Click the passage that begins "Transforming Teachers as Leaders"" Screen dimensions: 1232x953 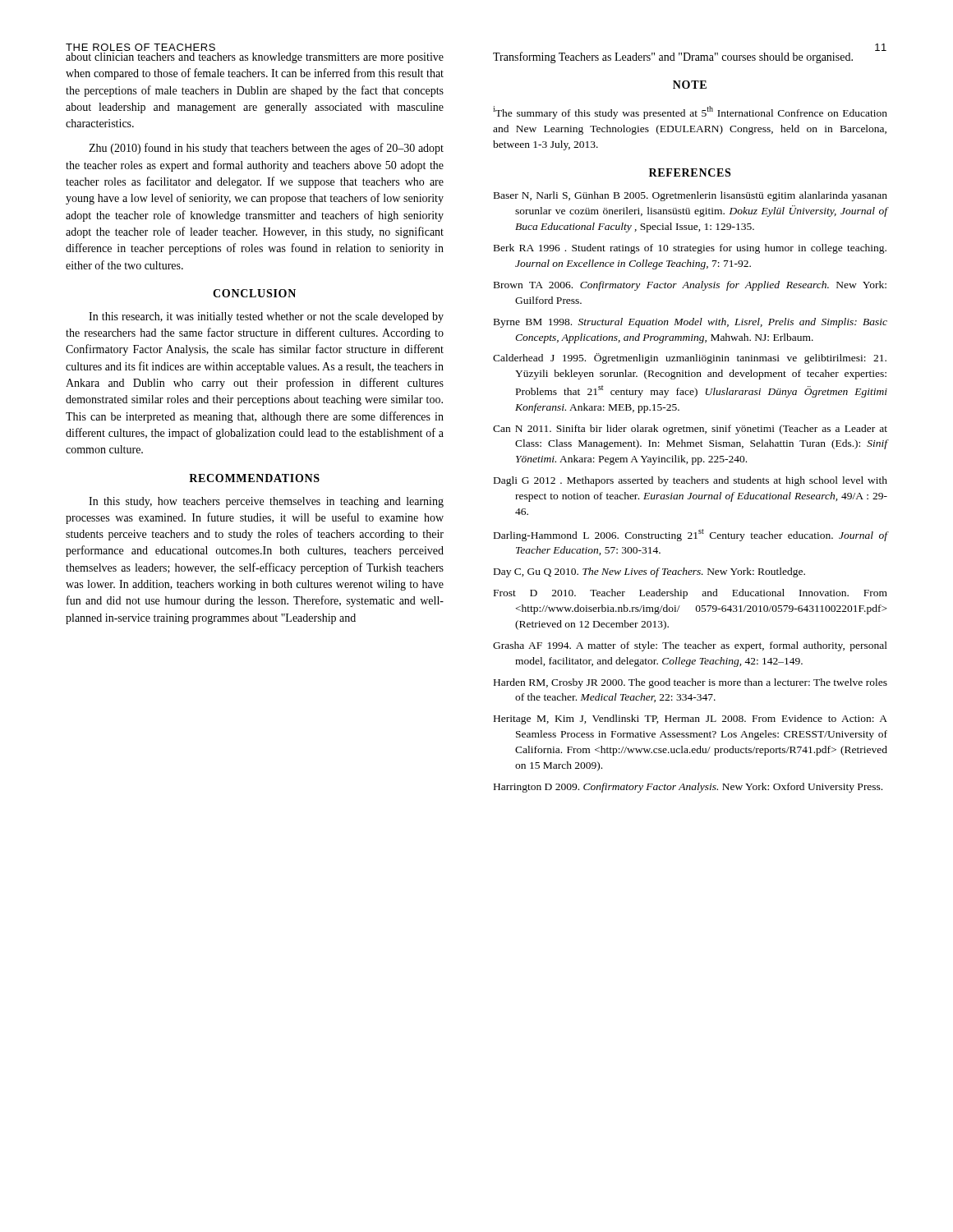(690, 58)
